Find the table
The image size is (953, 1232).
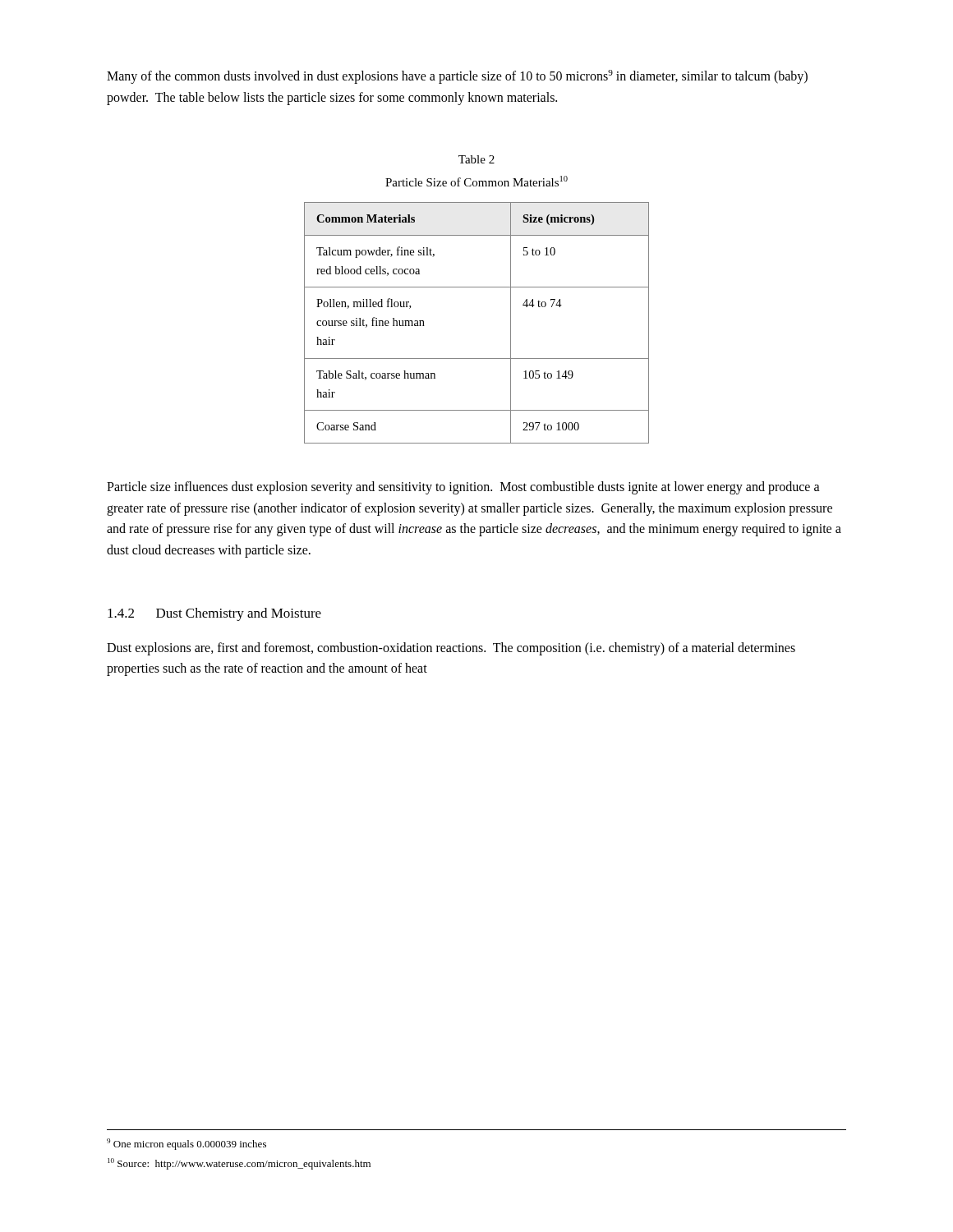tap(476, 323)
